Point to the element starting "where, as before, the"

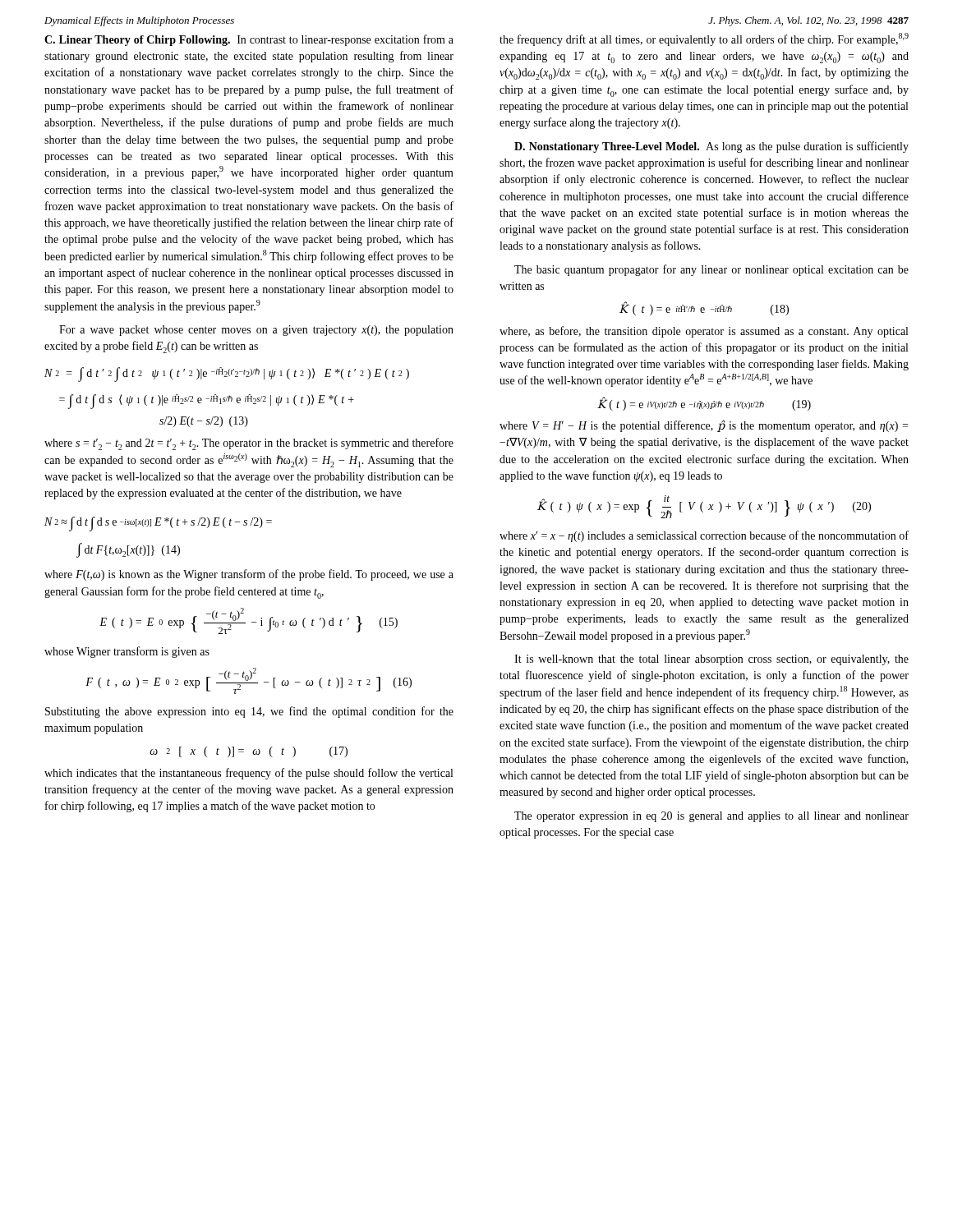[704, 357]
